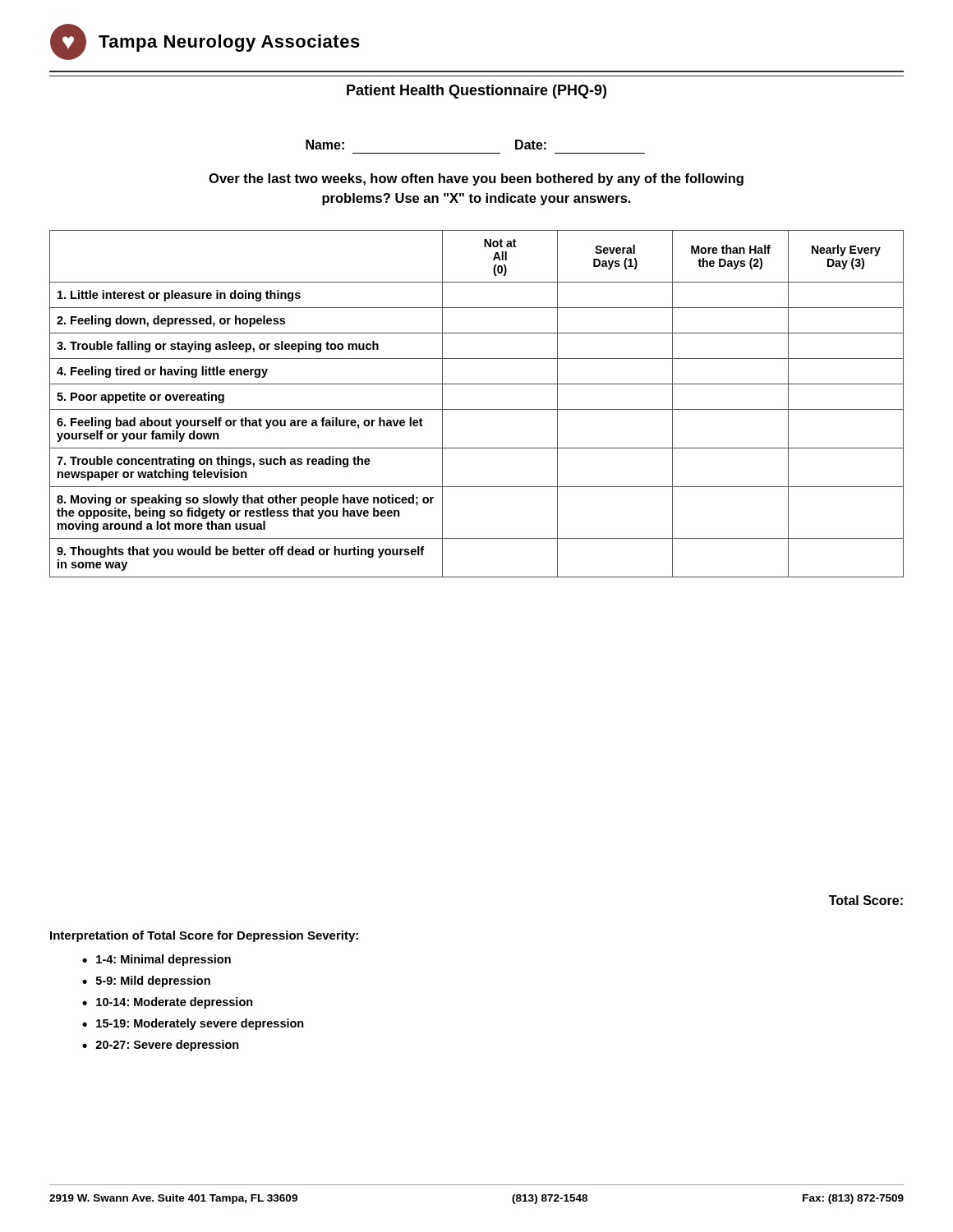Select the text starting "• 1-4: Minimal depression"
This screenshot has width=953, height=1232.
(157, 960)
